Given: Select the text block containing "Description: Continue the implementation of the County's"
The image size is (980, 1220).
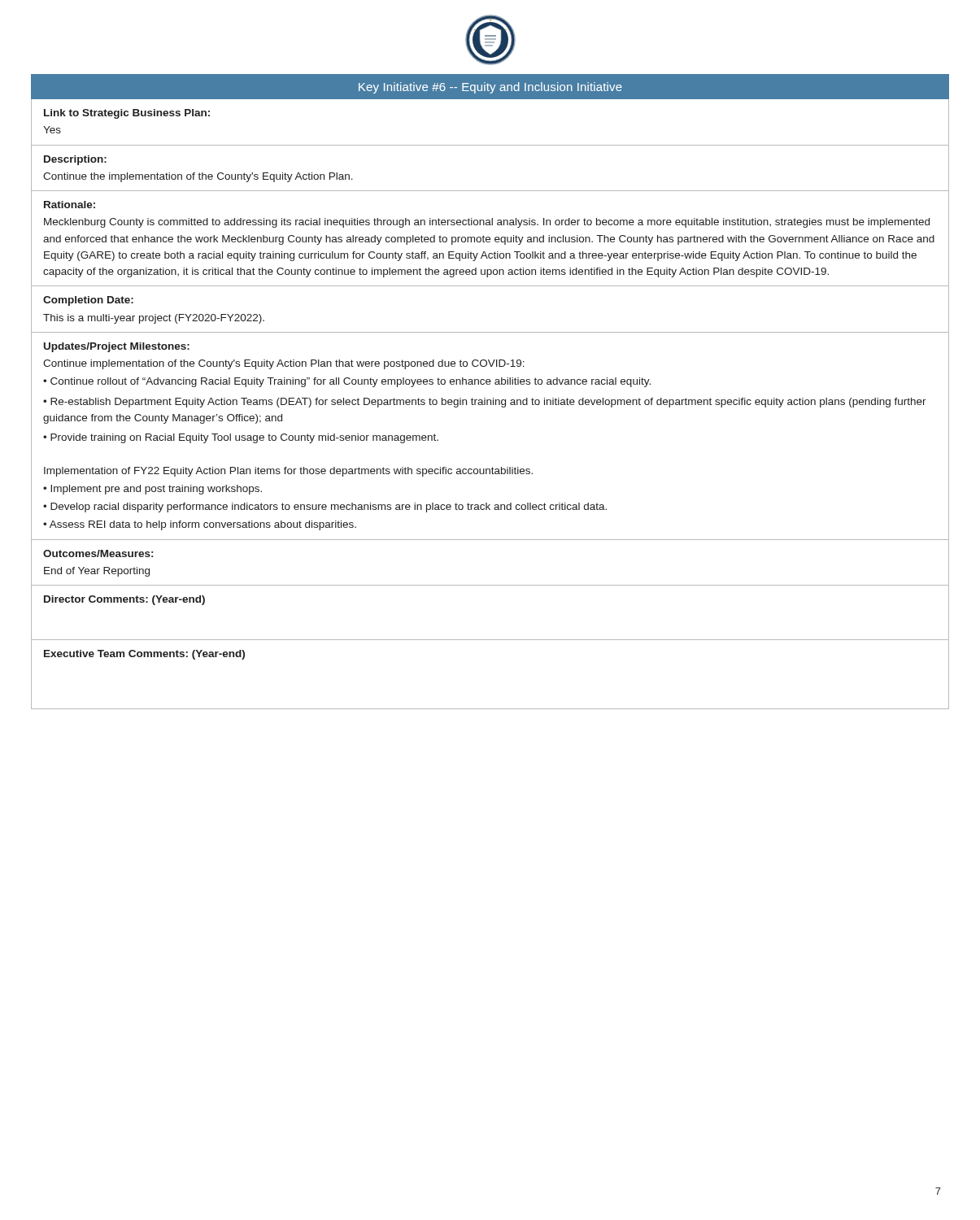Looking at the screenshot, I should [x=75, y=160].
